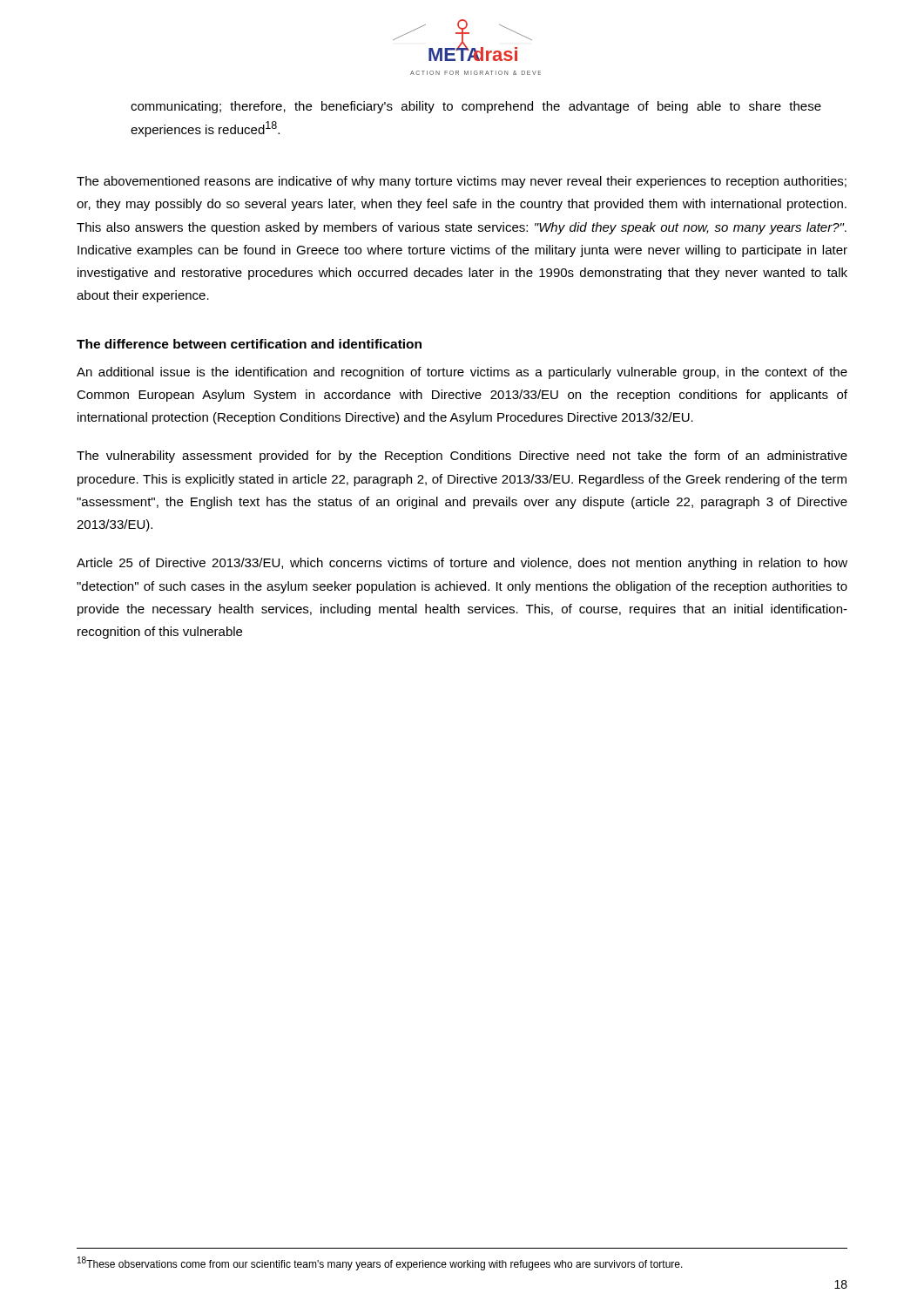Select the text block with the text "The vulnerability assessment"
Image resolution: width=924 pixels, height=1307 pixels.
462,490
